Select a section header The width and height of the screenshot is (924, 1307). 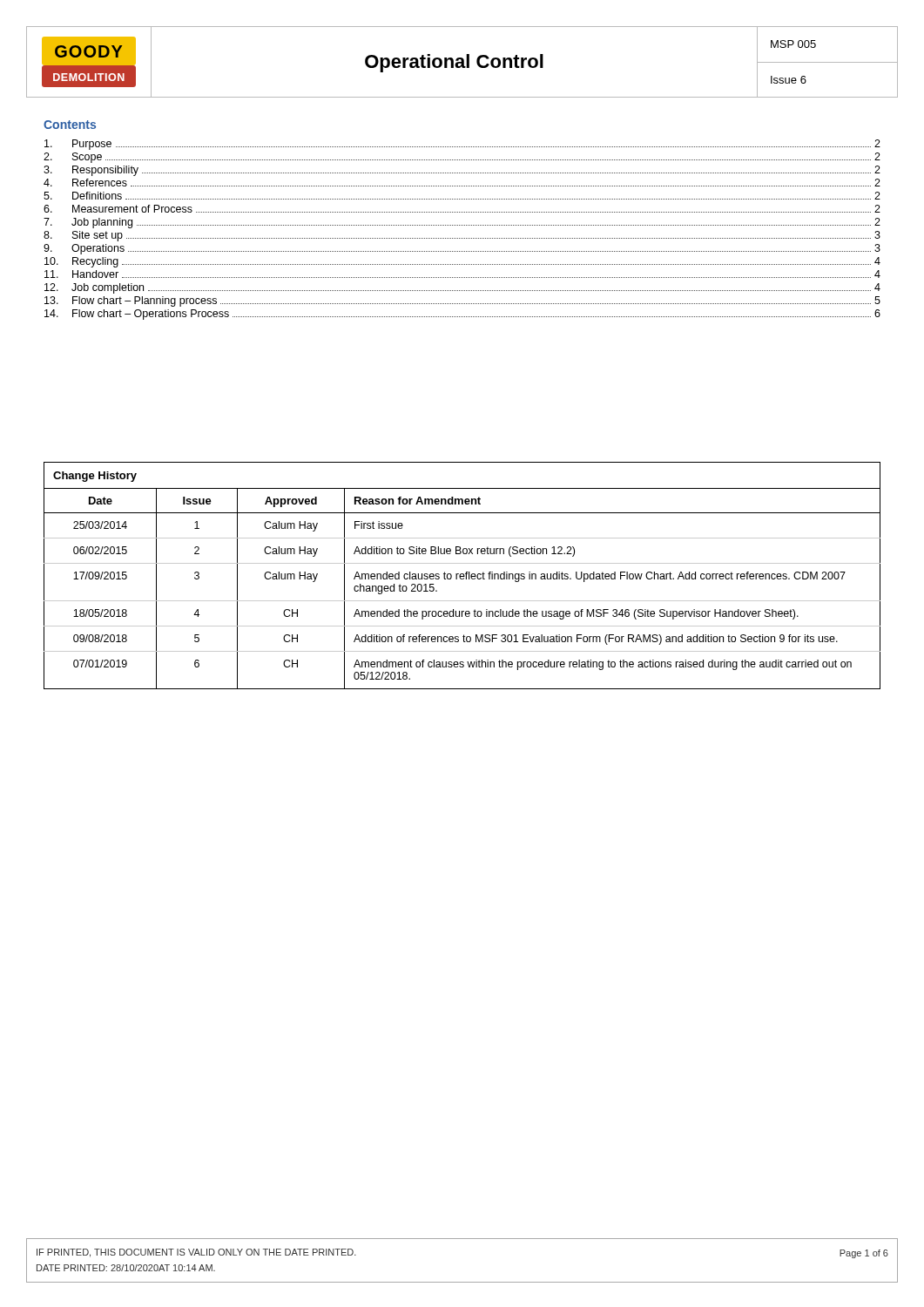[70, 125]
